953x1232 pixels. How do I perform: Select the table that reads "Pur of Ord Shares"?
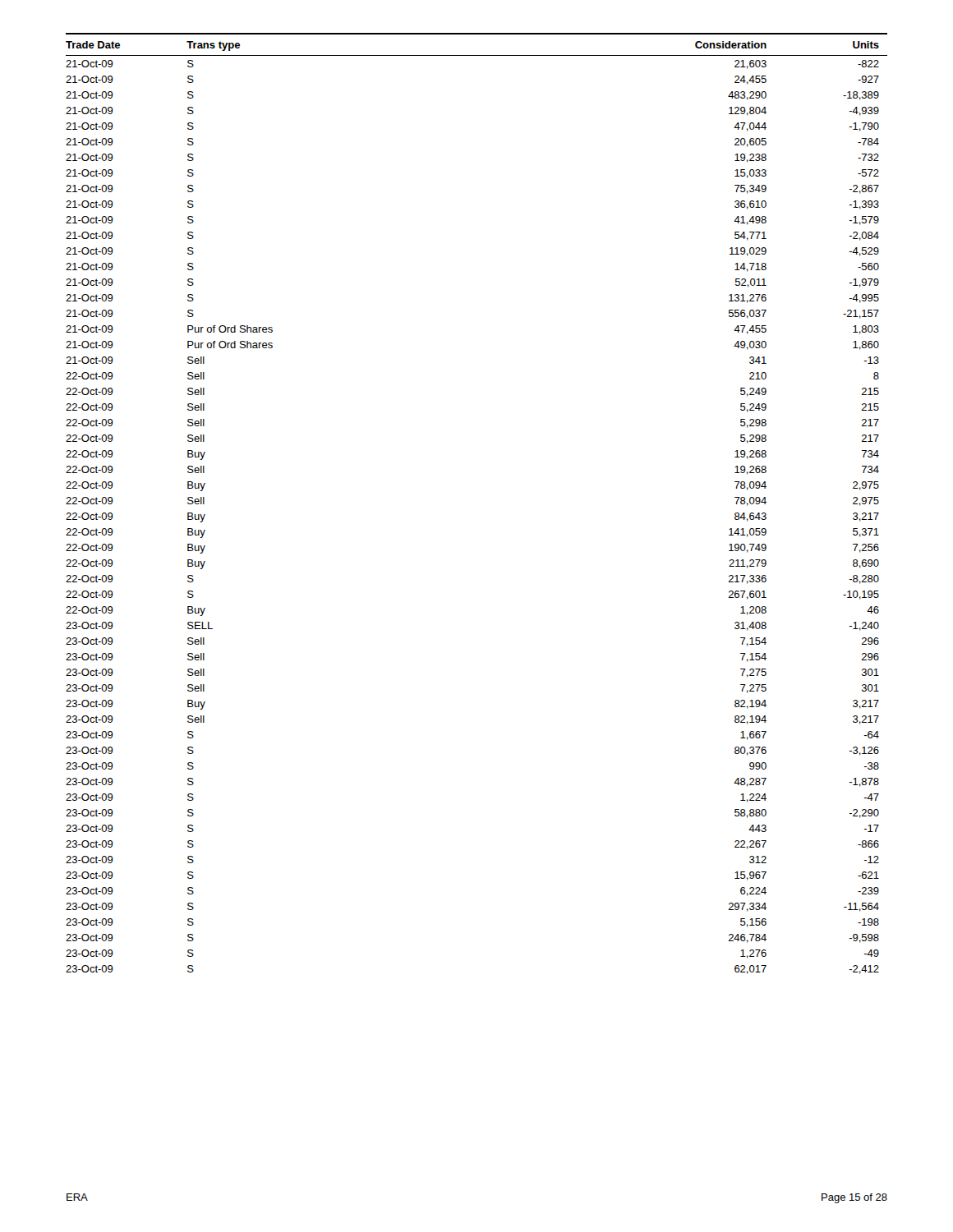coord(476,506)
